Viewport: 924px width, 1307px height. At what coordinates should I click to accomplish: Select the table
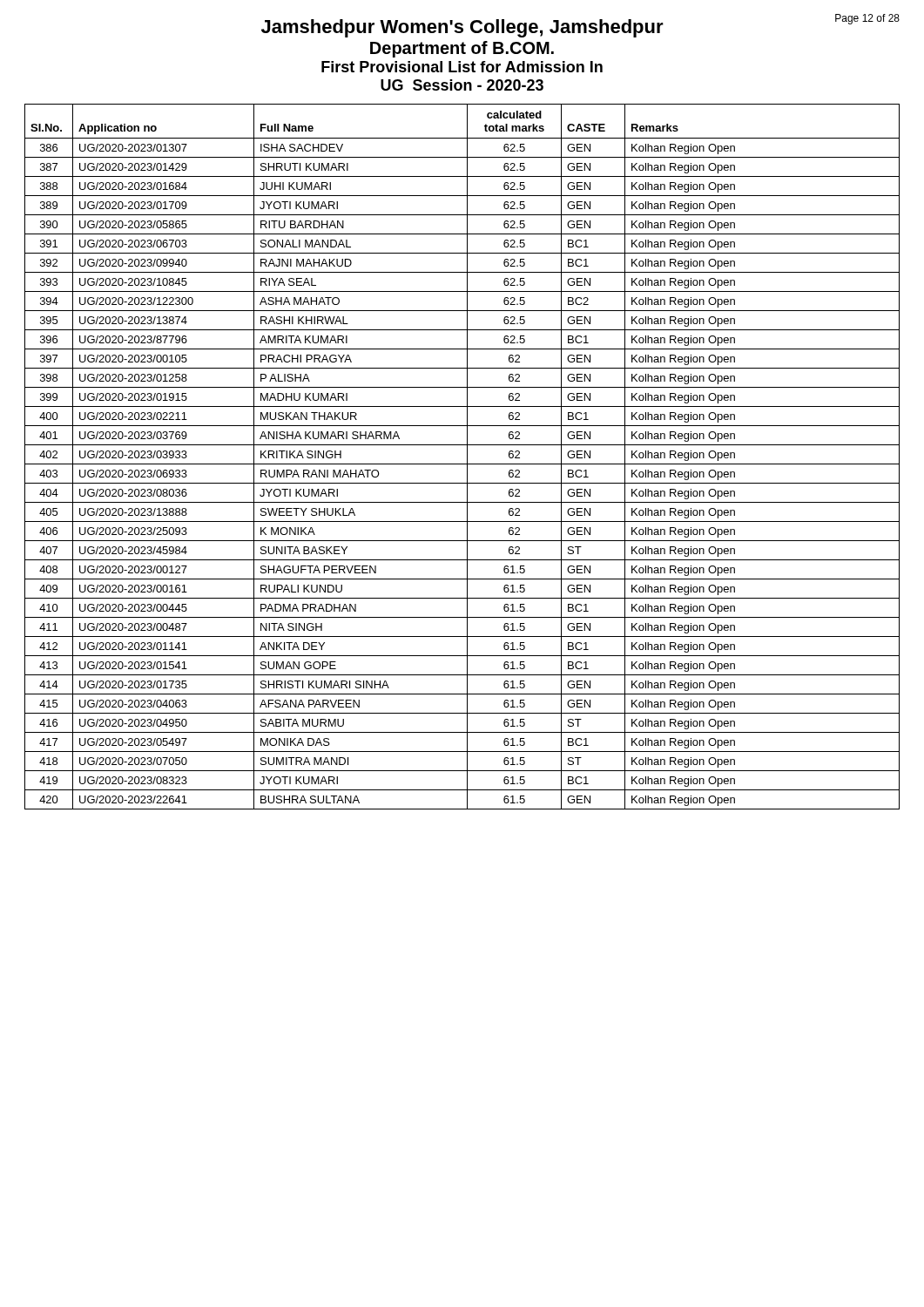(x=462, y=457)
